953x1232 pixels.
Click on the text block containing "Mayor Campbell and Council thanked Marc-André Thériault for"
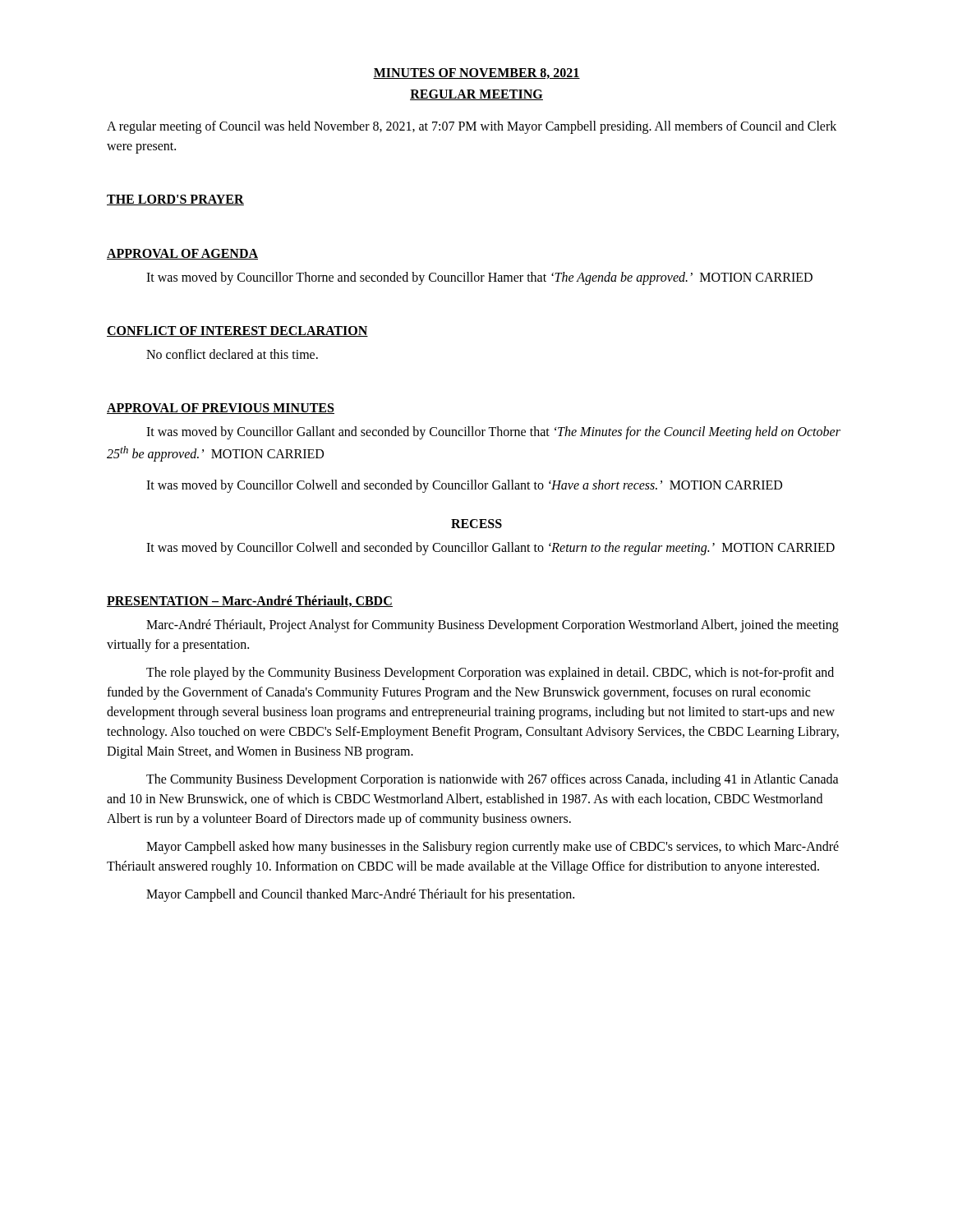point(361,894)
